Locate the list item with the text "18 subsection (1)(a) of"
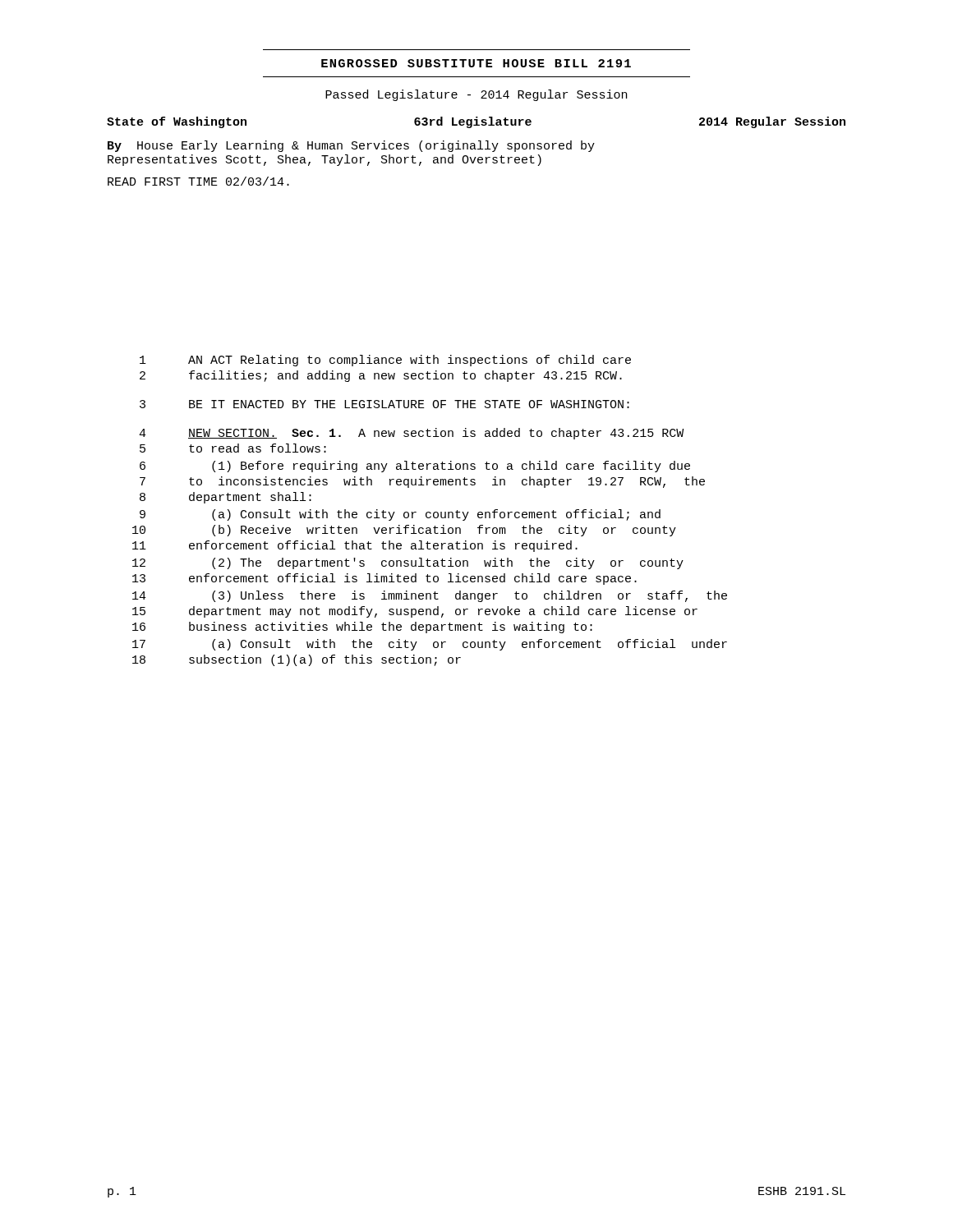 297,660
